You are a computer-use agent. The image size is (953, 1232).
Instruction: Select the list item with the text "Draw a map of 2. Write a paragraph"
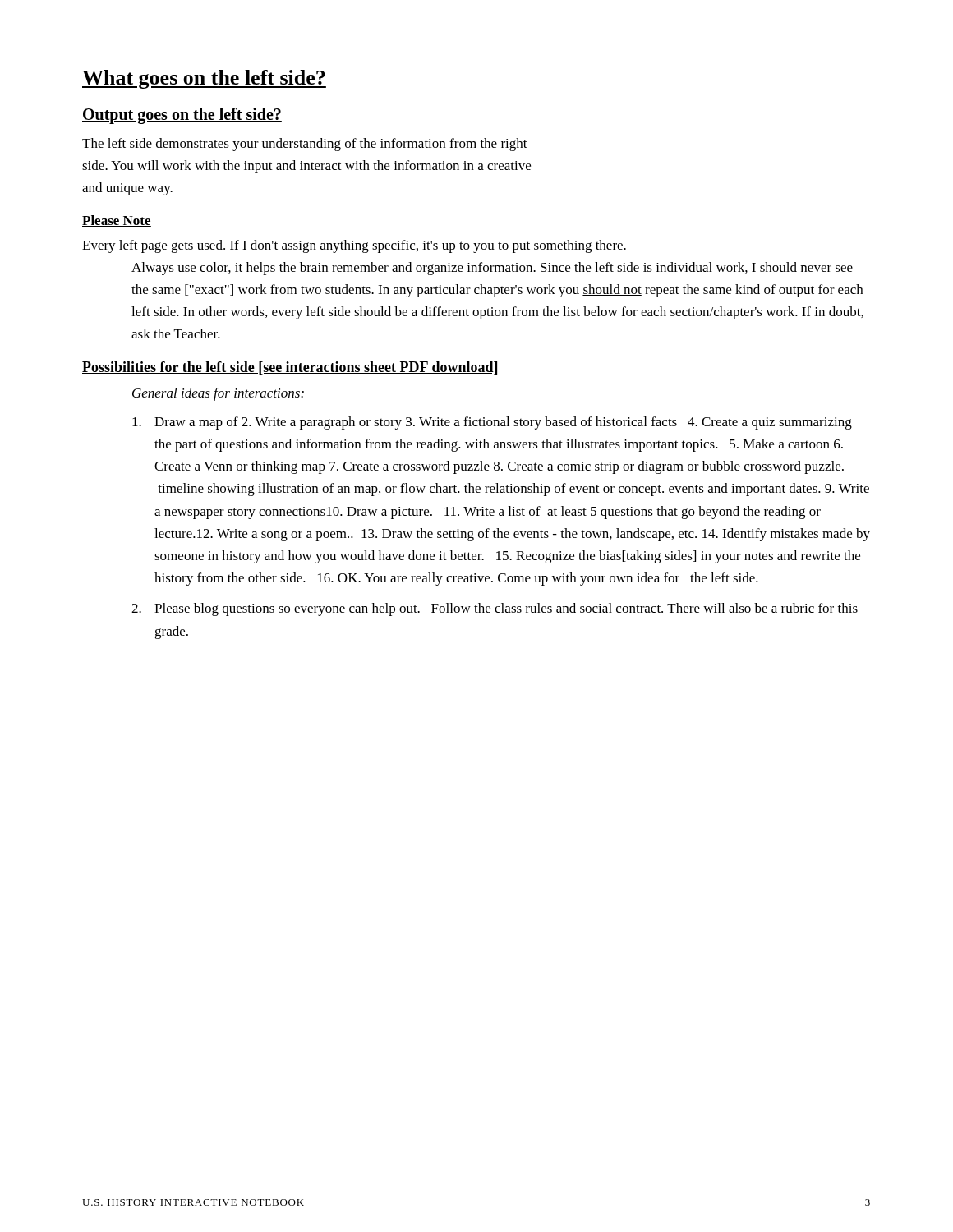[501, 500]
